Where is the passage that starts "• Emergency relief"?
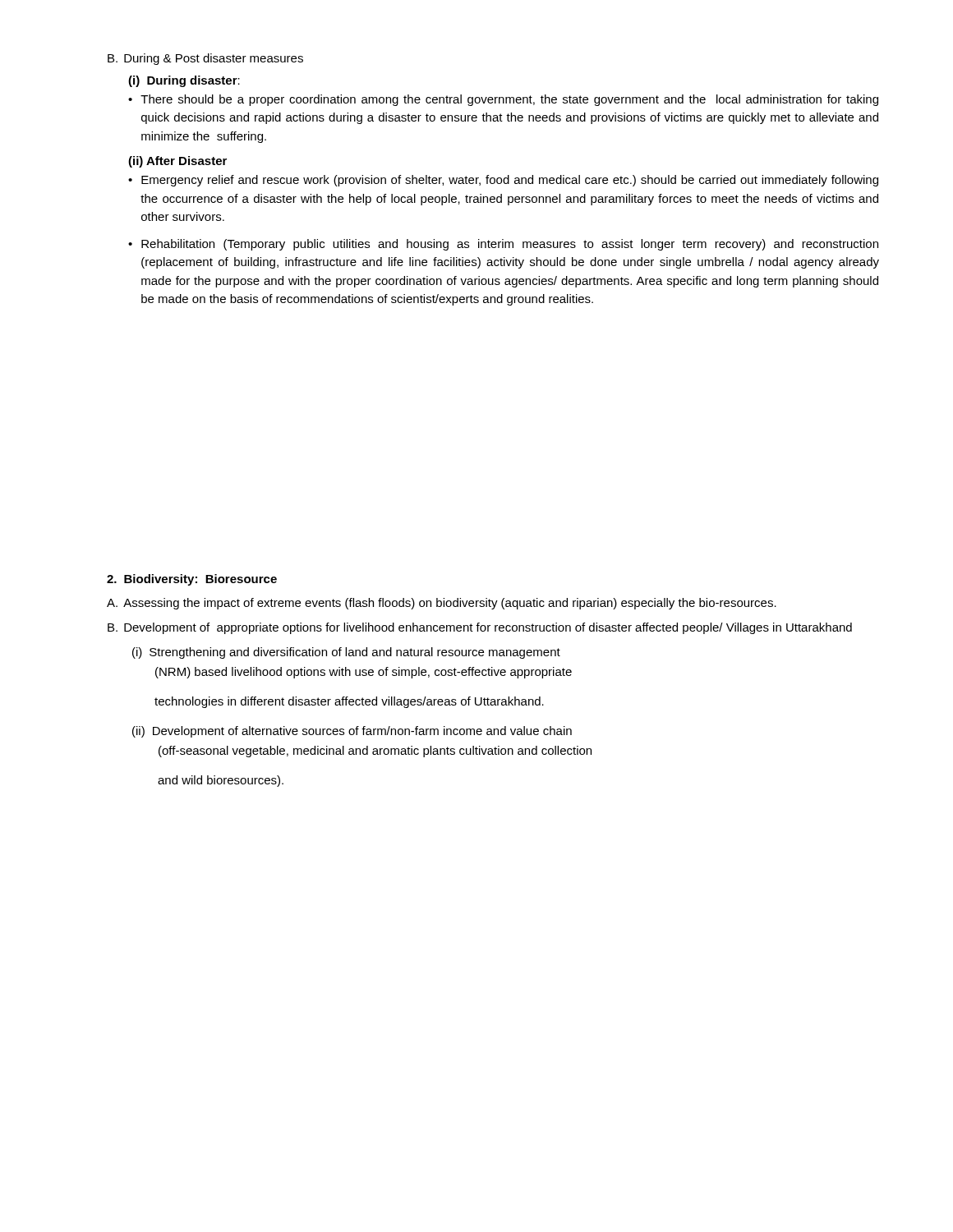Viewport: 953px width, 1232px height. click(504, 199)
